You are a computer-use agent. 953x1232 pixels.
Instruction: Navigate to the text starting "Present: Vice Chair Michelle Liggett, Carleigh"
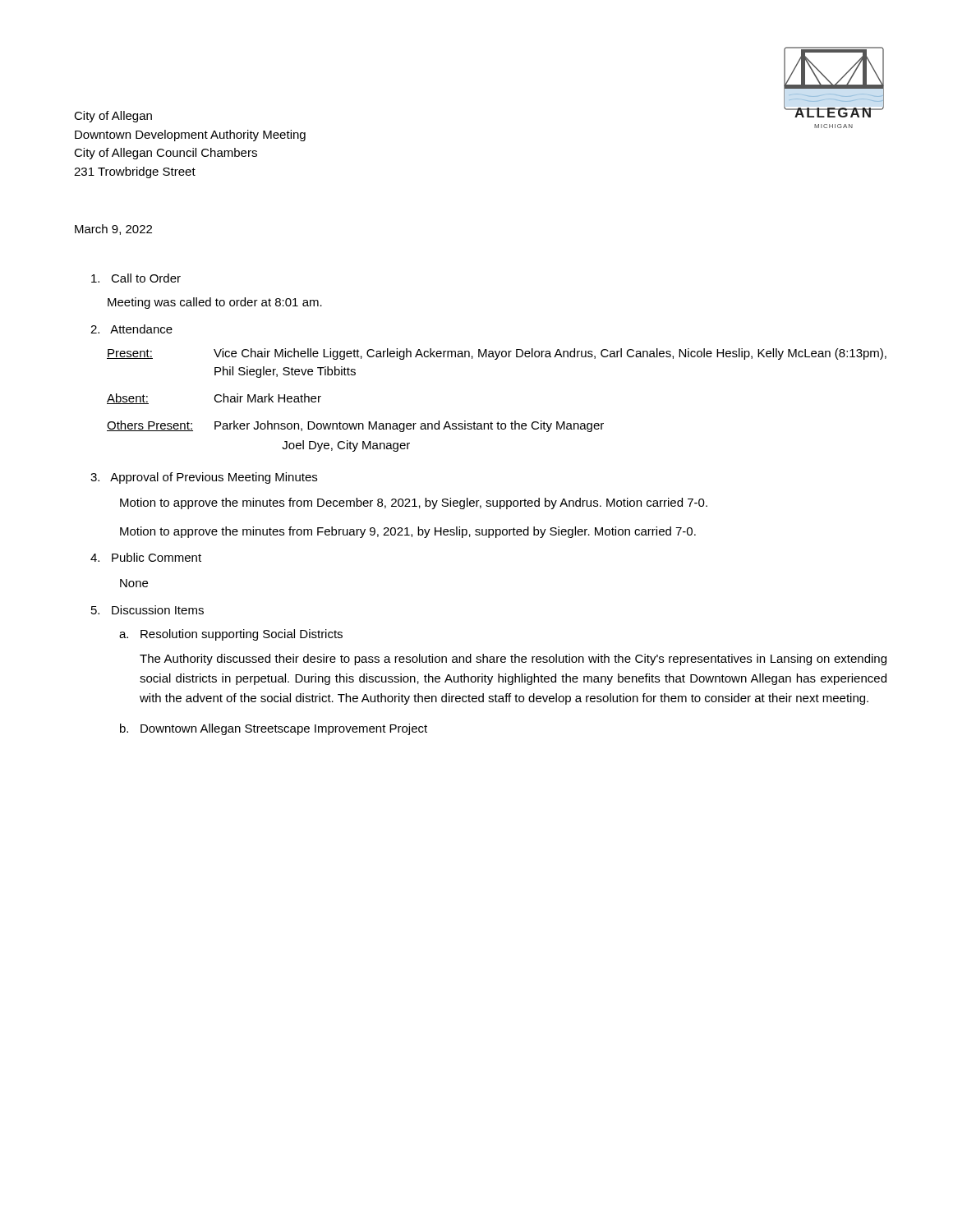497,362
